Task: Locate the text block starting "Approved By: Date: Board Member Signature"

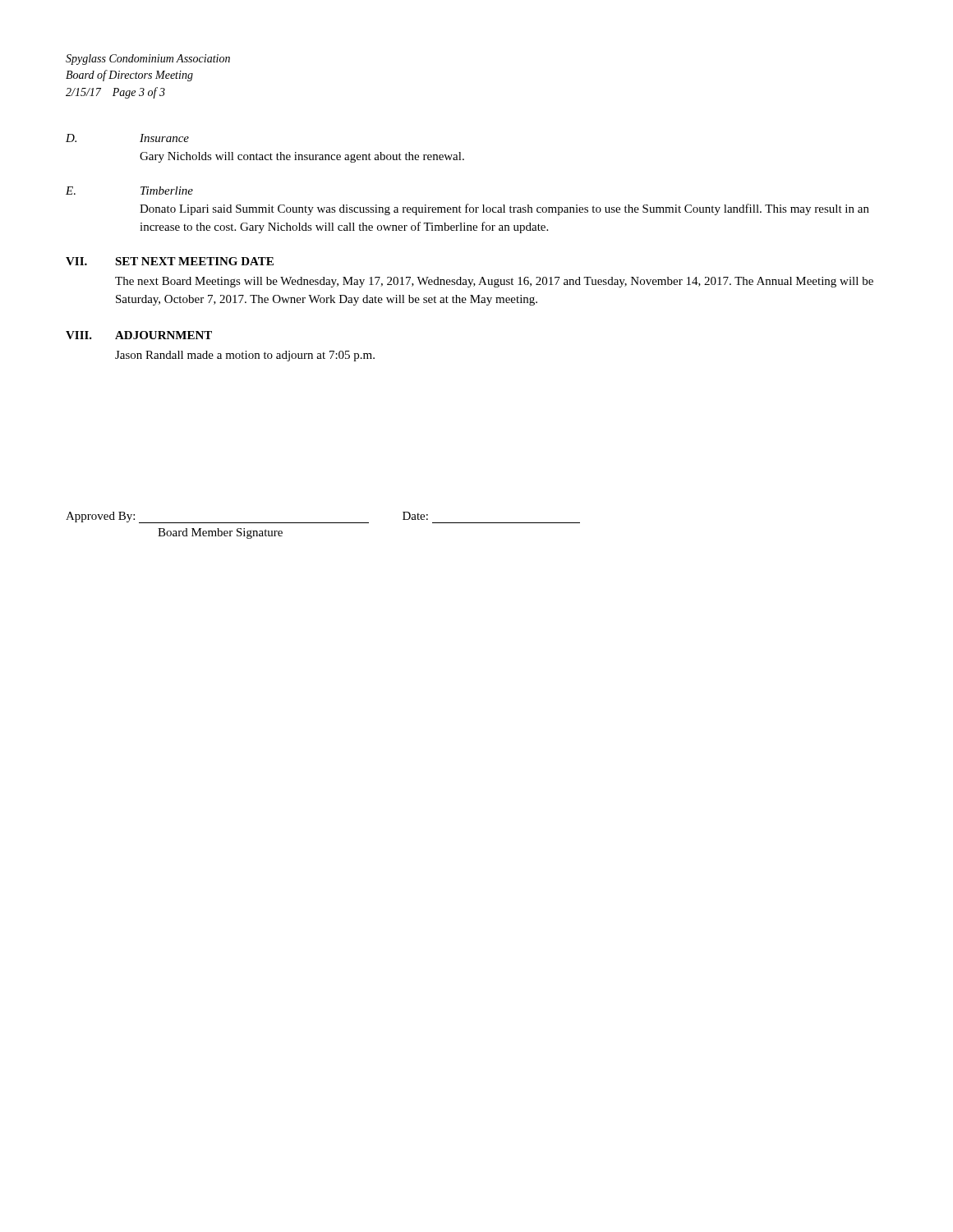Action: tap(476, 524)
